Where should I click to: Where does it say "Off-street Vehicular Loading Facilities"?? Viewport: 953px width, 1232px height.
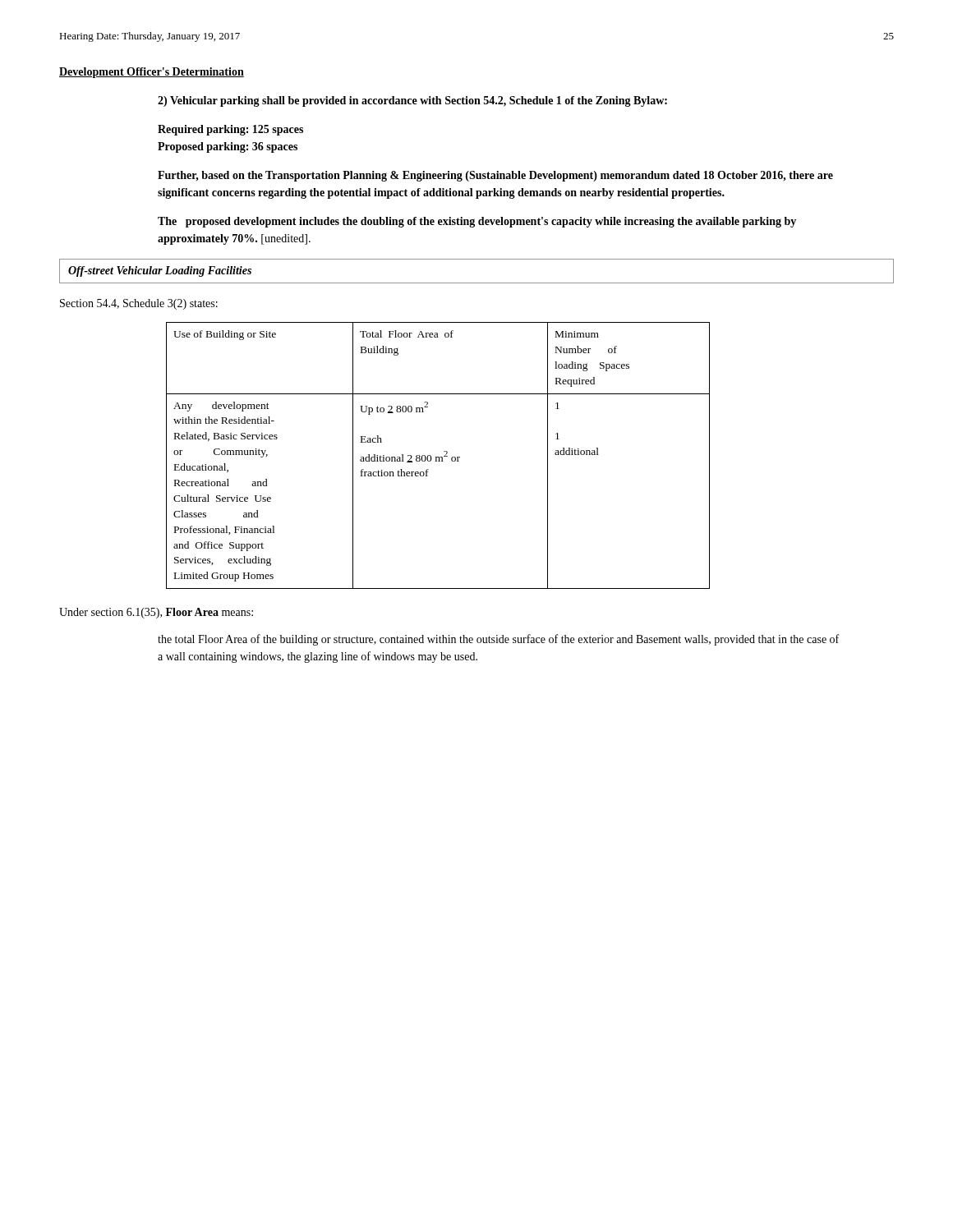pos(476,271)
